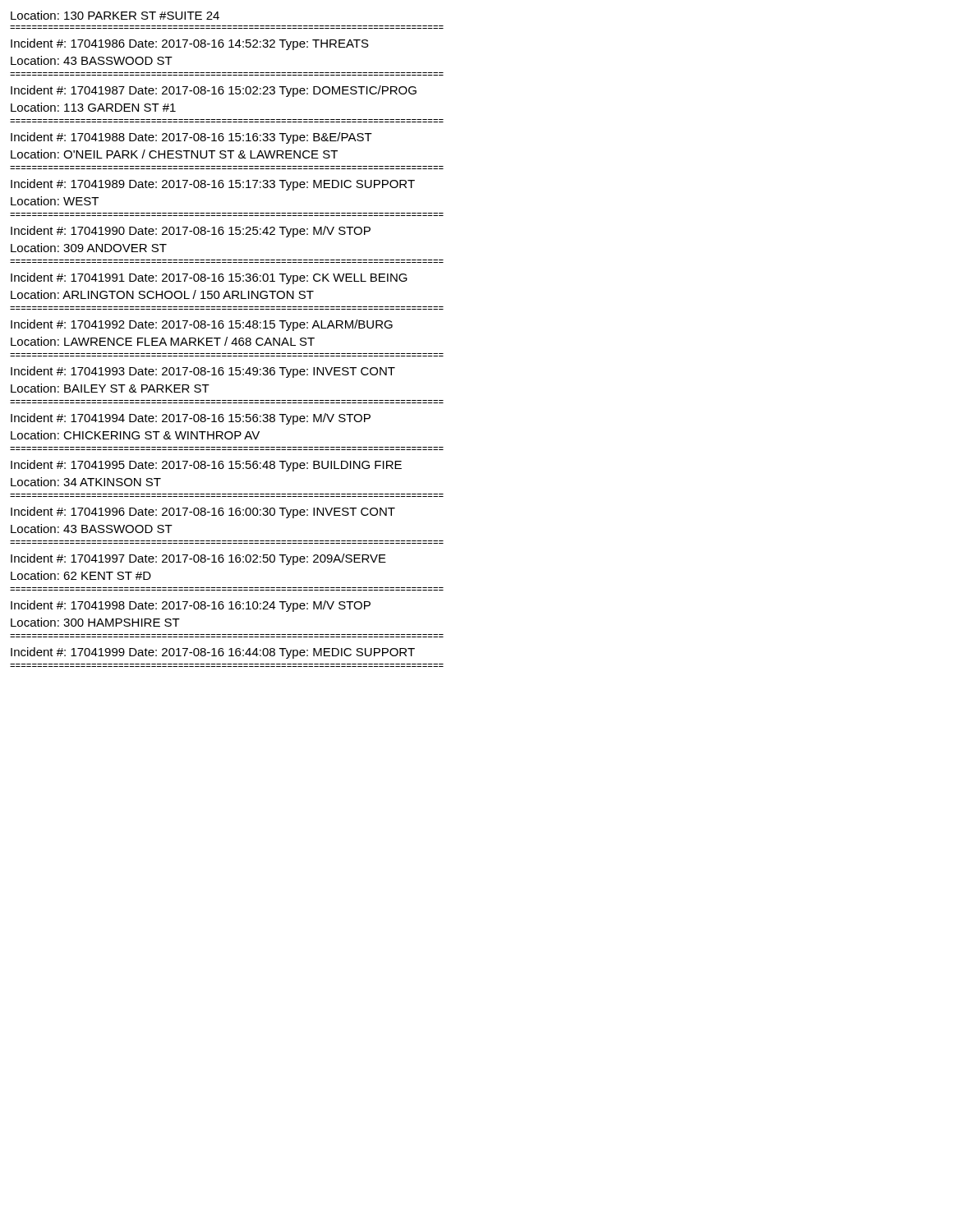
Task: Locate the list item with the text "Incident #: 17041997 Date:"
Action: click(x=198, y=559)
